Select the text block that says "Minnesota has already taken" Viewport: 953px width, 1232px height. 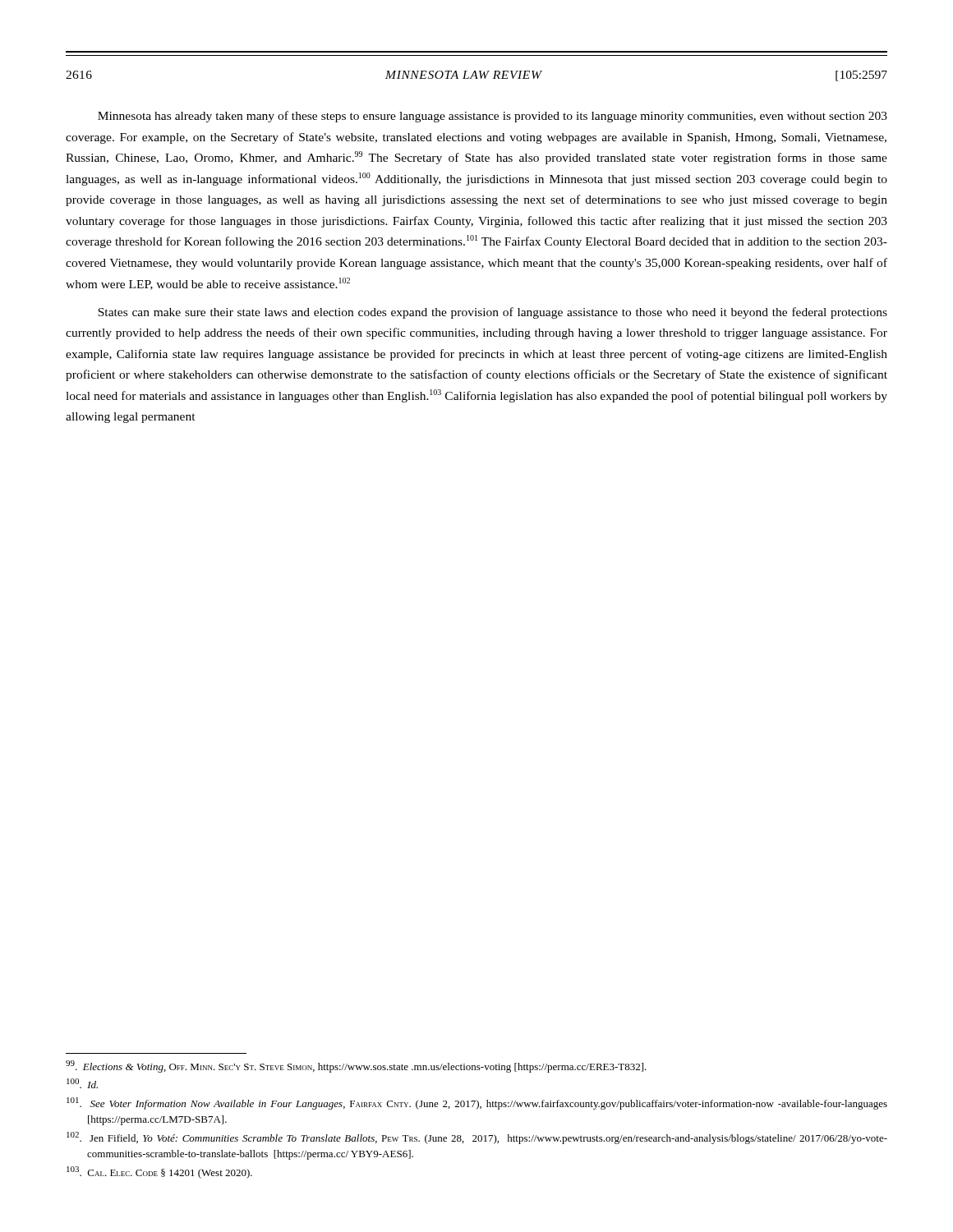[476, 266]
